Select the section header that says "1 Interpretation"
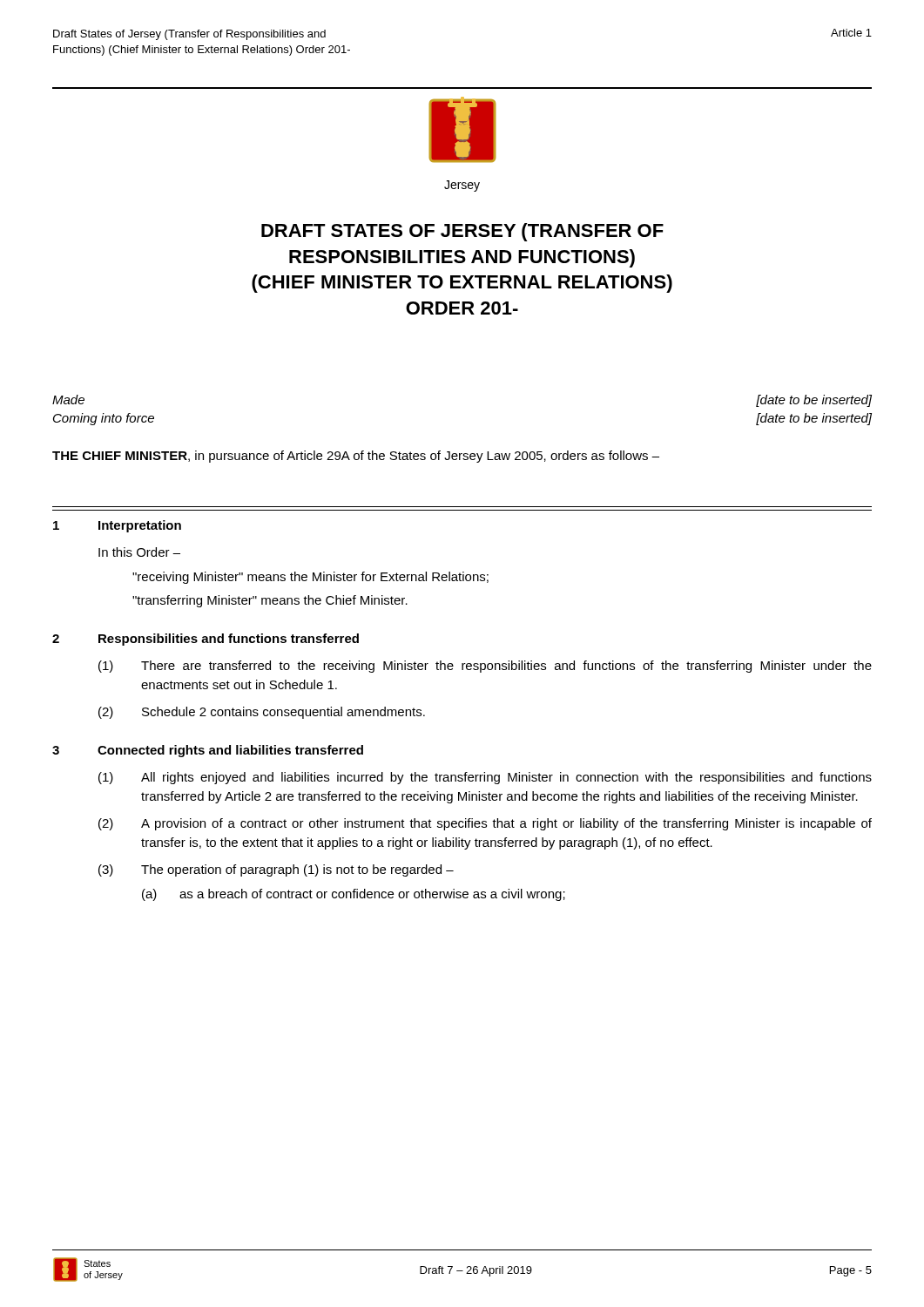This screenshot has width=924, height=1307. coord(117,526)
